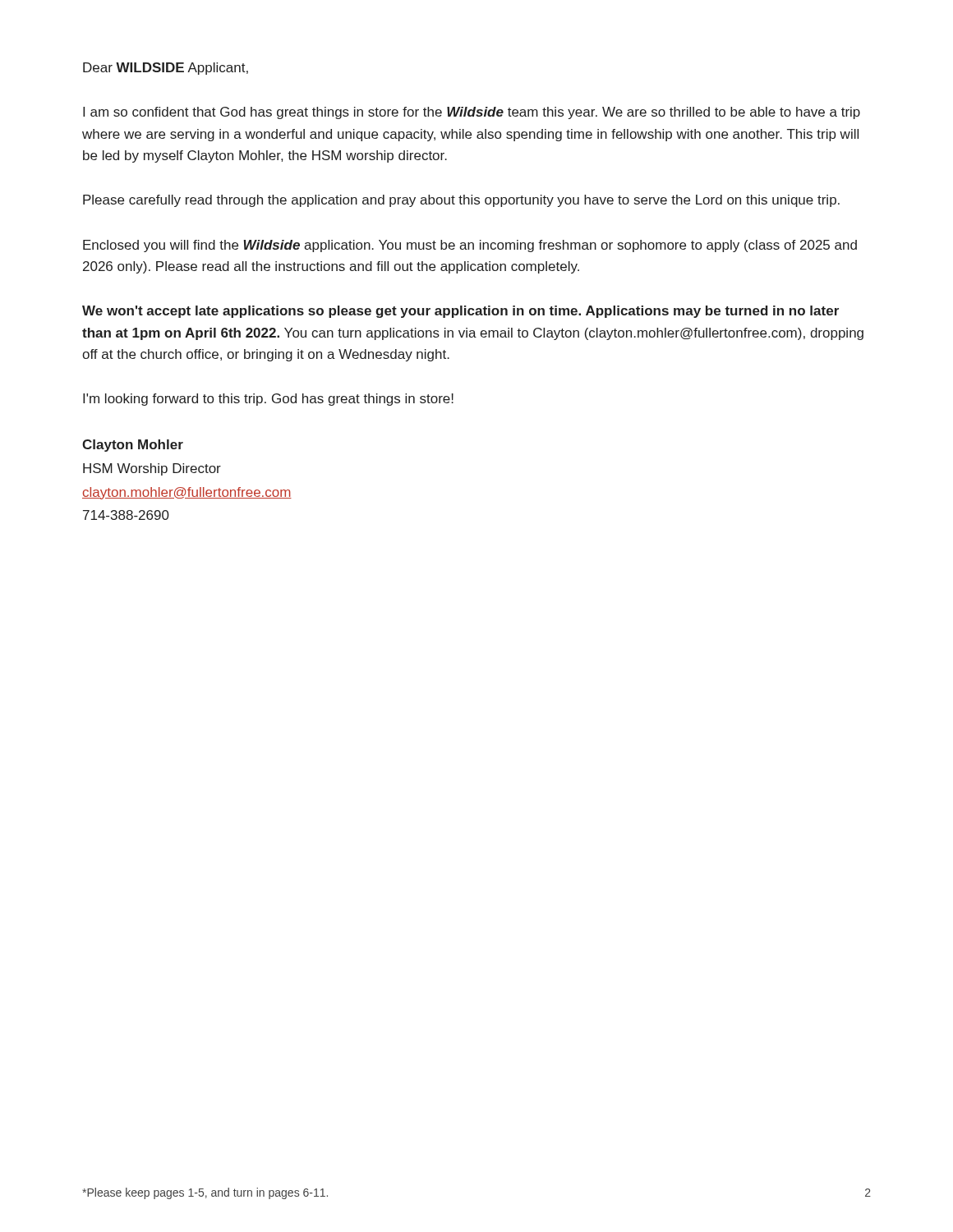Locate the passage starting "Clayton Mohler HSM Worship"
The width and height of the screenshot is (953, 1232).
(187, 480)
